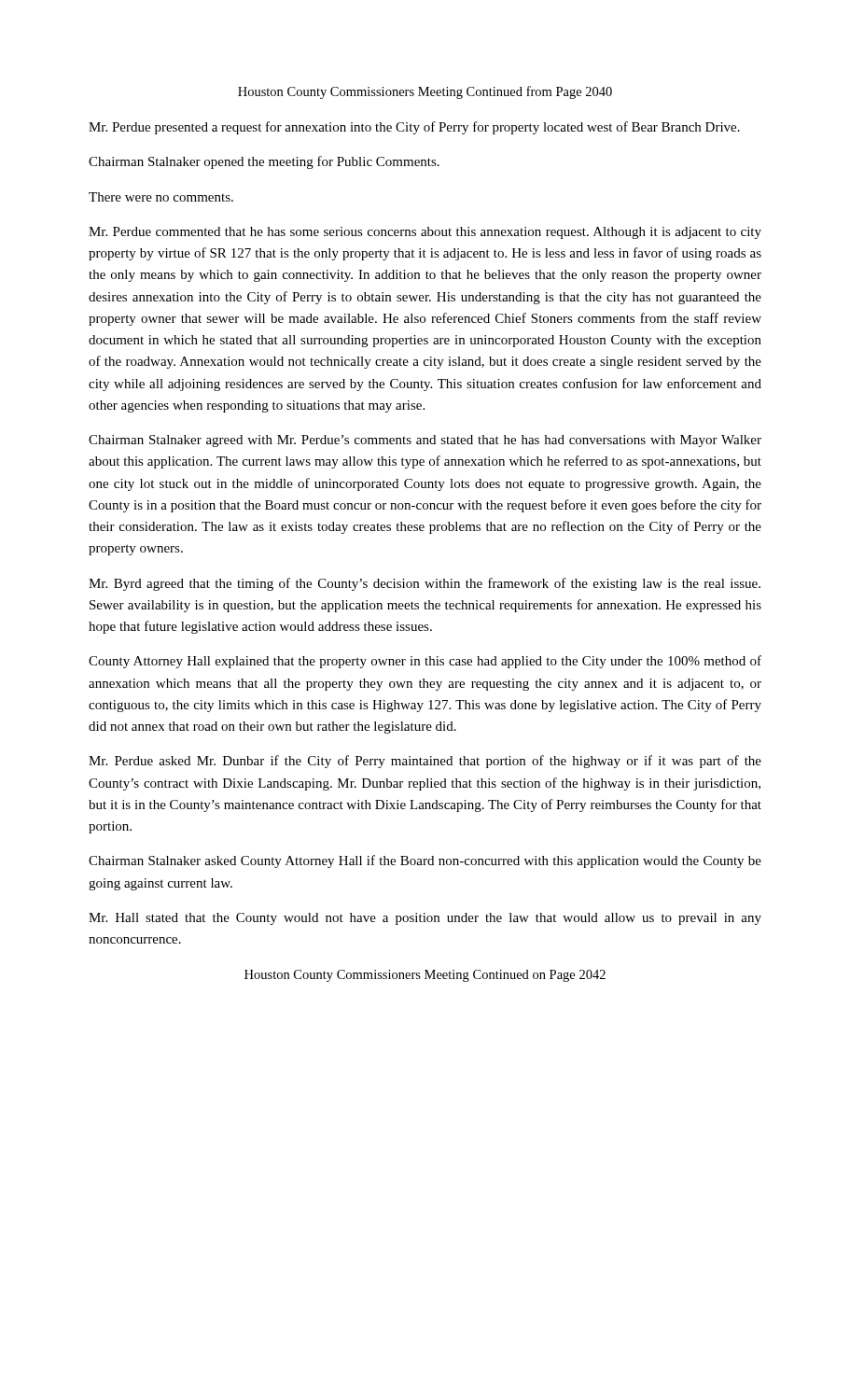Where is the passage that starts "Mr. Perdue asked Mr. Dunbar if the"?
This screenshot has height=1400, width=850.
pos(425,793)
